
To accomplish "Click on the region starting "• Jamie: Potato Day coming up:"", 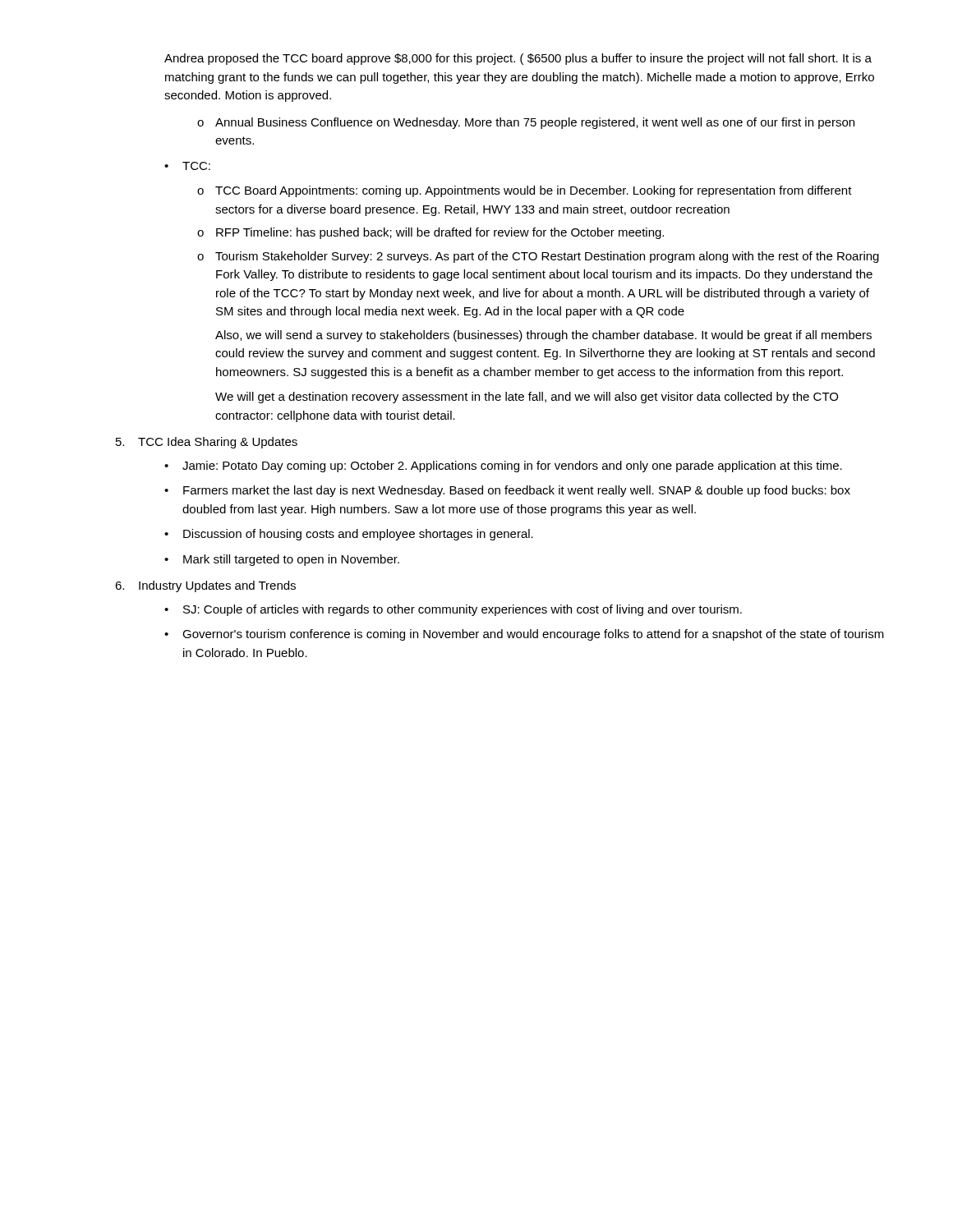I will [526, 465].
